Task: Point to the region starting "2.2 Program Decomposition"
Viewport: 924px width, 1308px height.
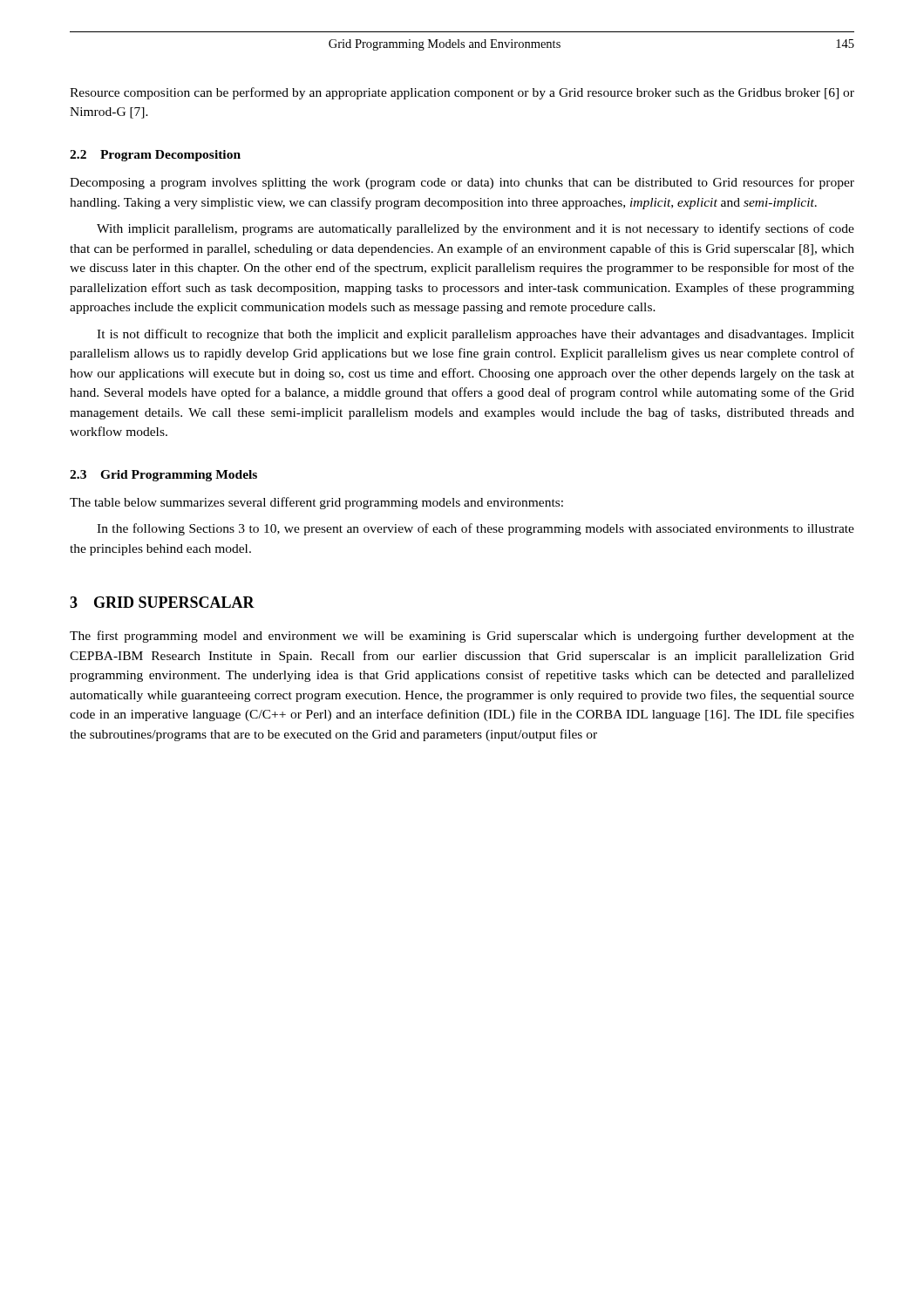Action: tap(155, 154)
